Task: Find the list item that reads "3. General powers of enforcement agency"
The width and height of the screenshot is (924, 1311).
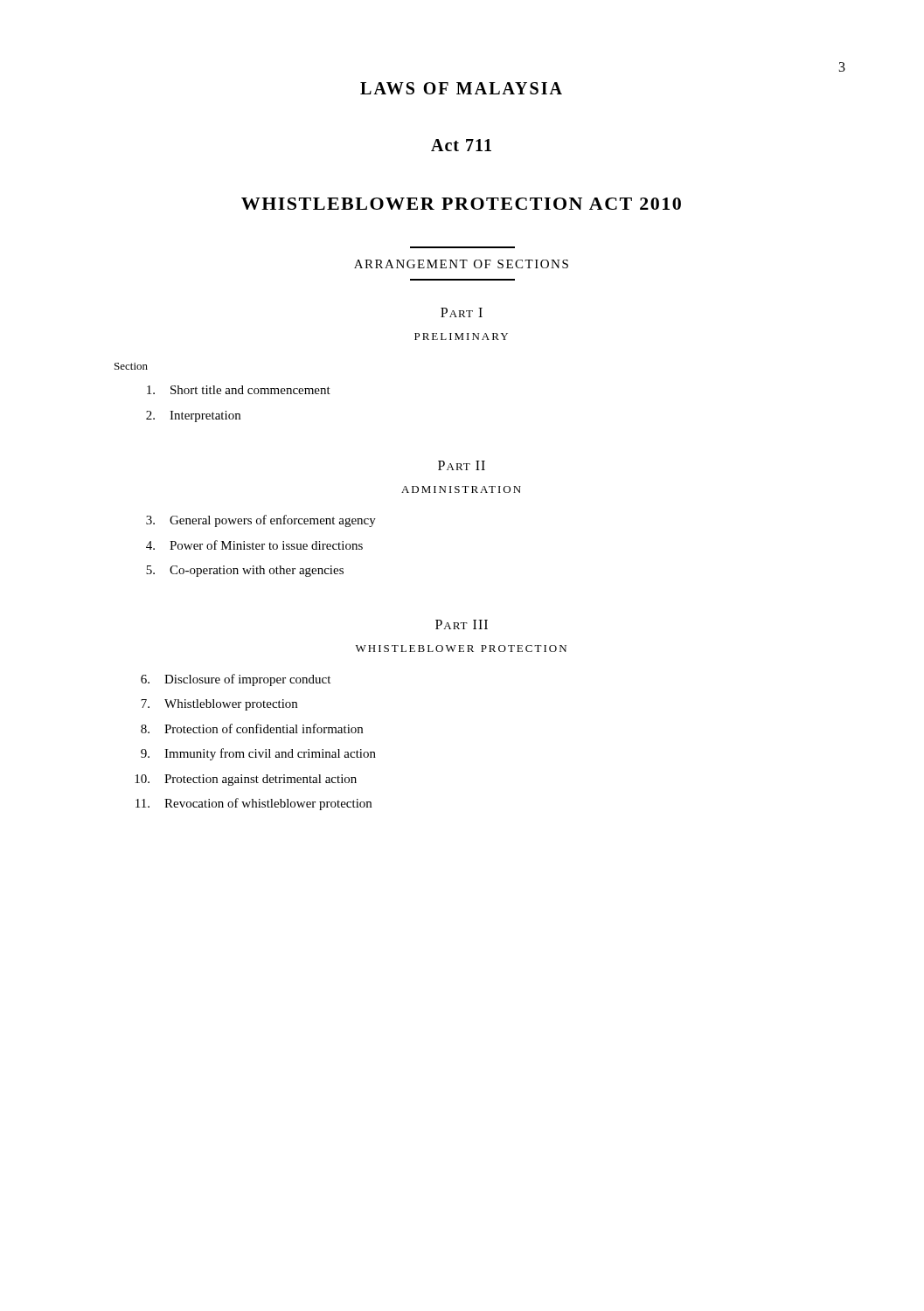Action: tap(261, 521)
